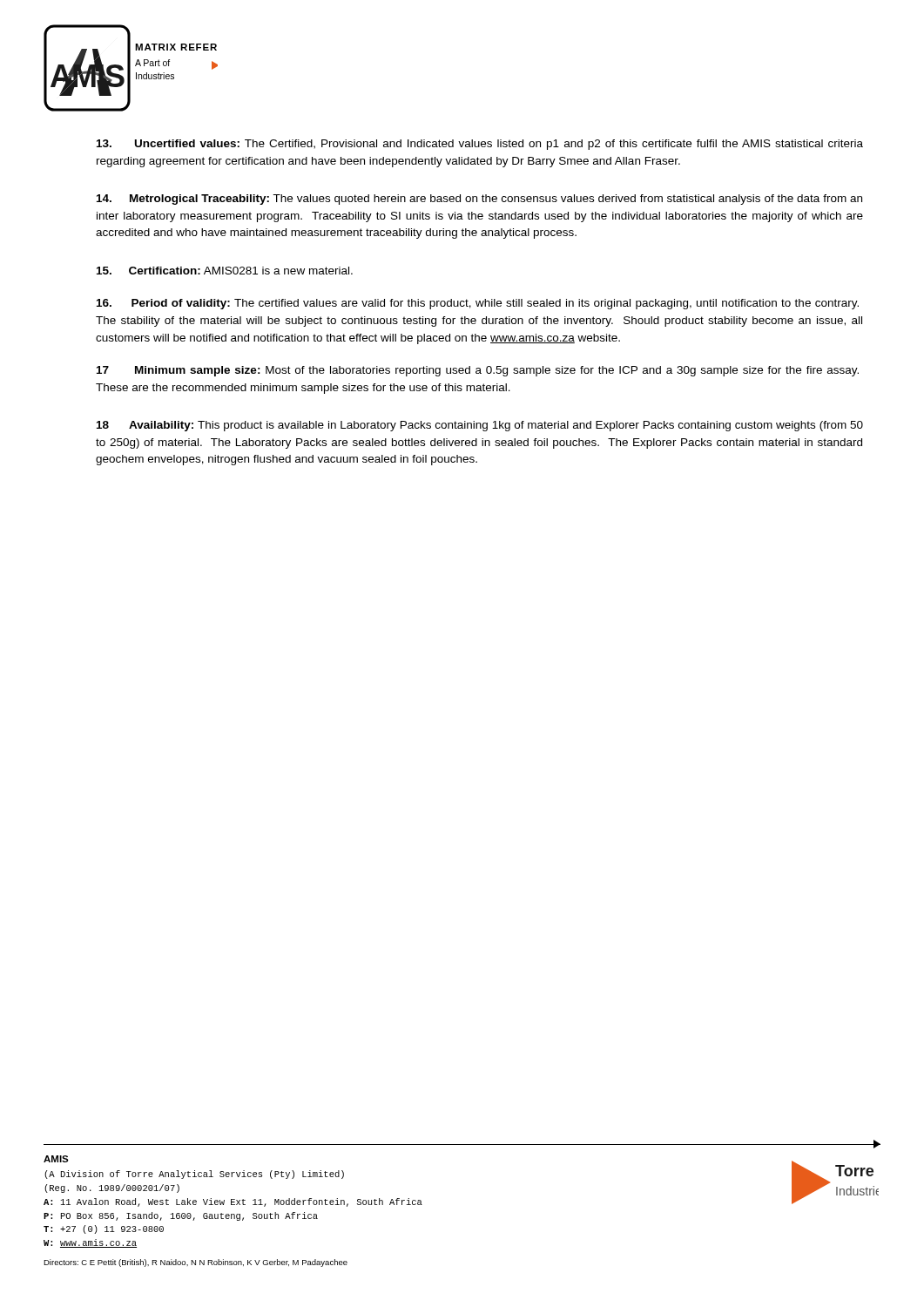Image resolution: width=924 pixels, height=1307 pixels.
Task: Find the passage starting "Metrological Traceability: The values quoted herein are"
Action: 479,215
